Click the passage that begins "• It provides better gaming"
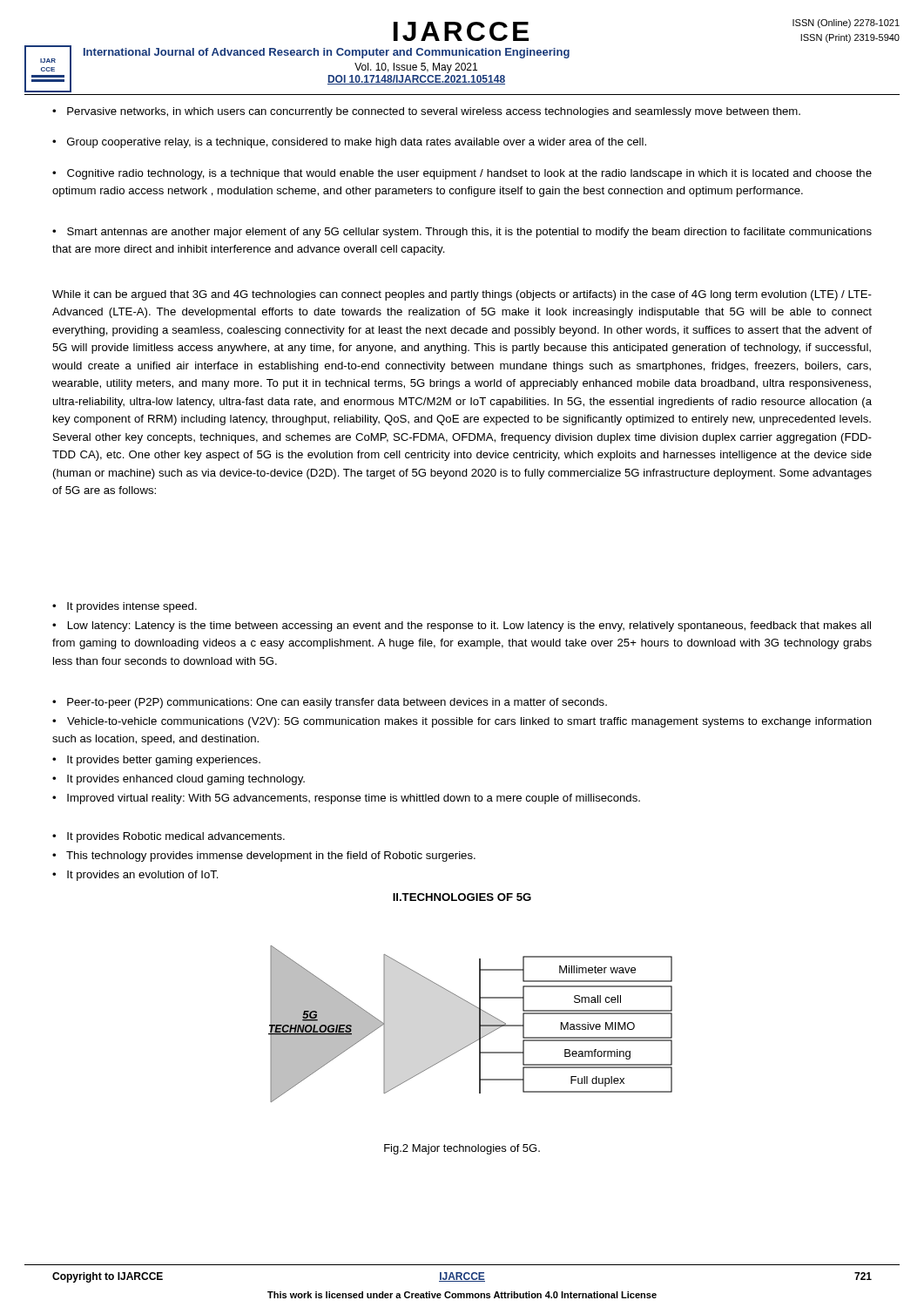Screen dimensions: 1307x924 157,759
